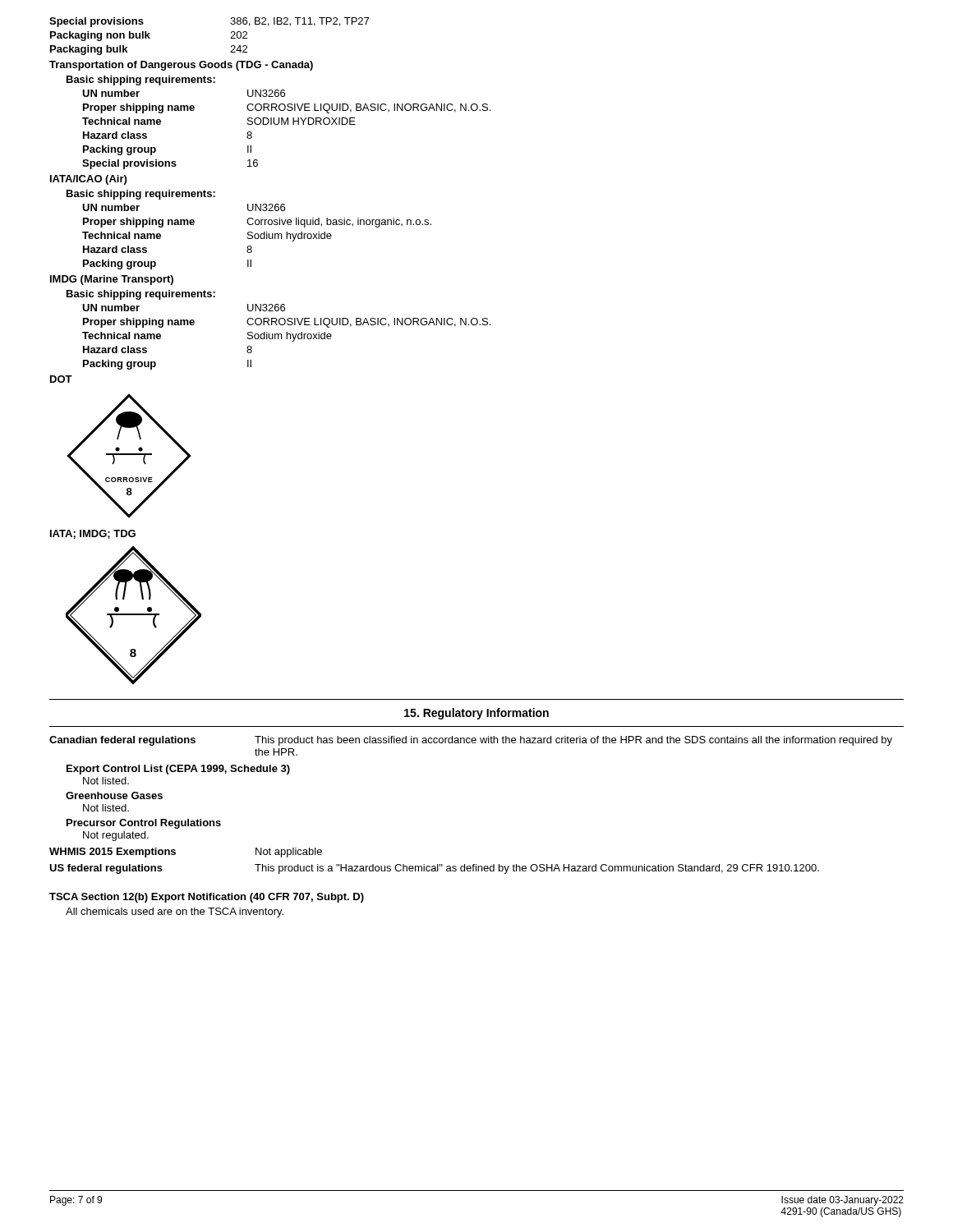This screenshot has width=953, height=1232.
Task: Click on the section header with the text "IMDG (Marine Transport)"
Action: [x=112, y=279]
